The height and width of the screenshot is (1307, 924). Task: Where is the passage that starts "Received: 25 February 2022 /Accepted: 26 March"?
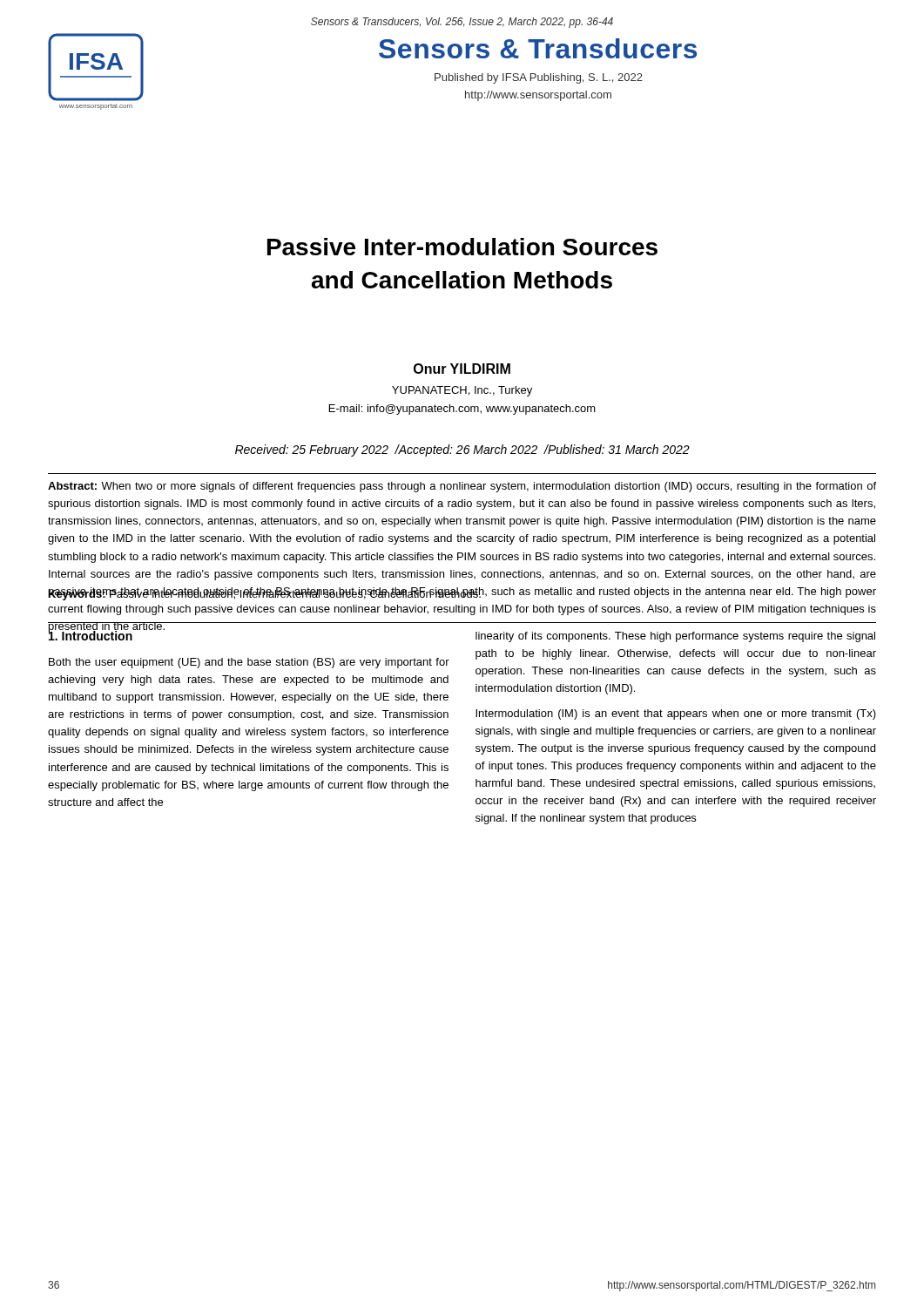tap(462, 450)
